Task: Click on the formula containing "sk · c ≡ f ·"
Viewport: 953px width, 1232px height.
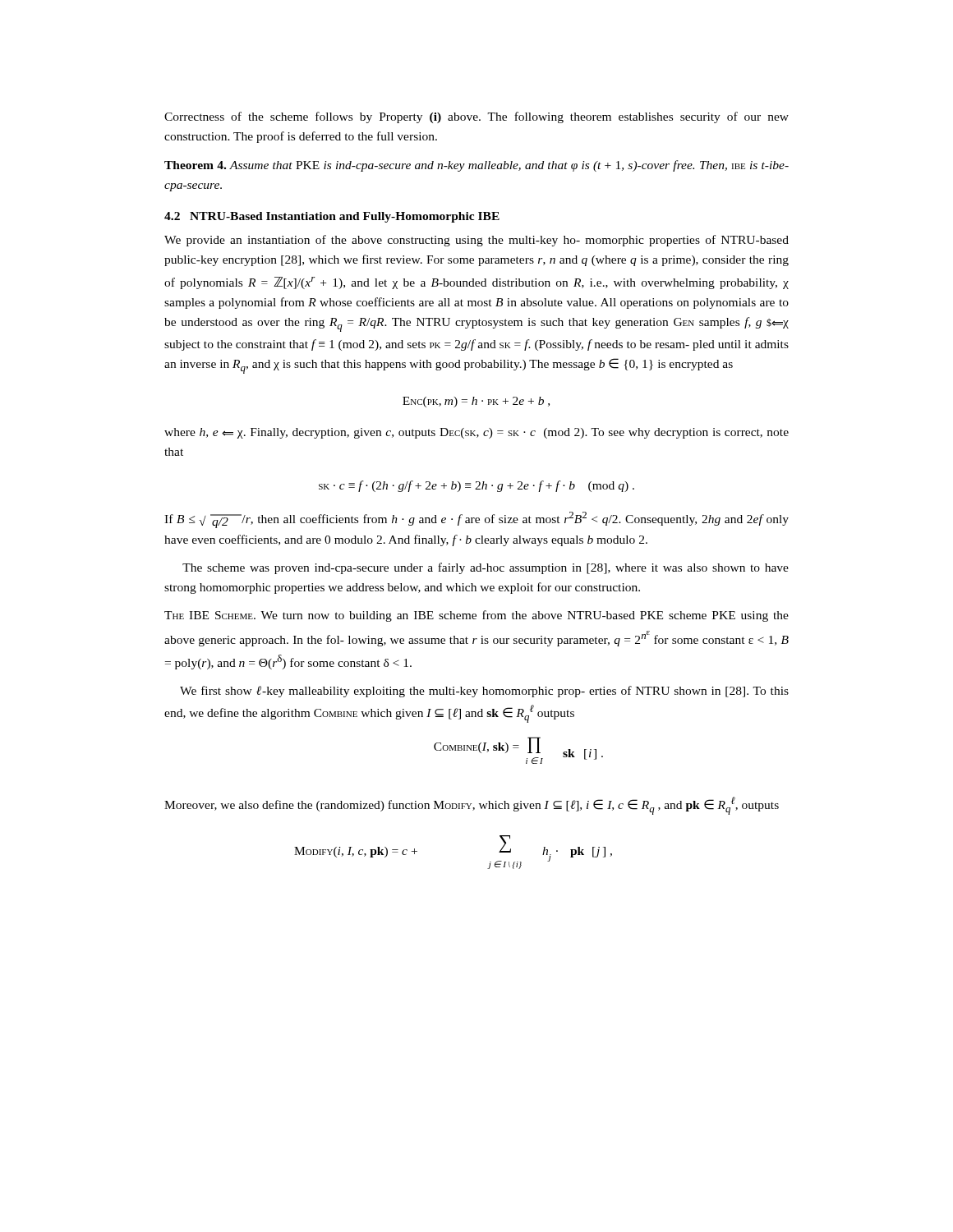Action: point(476,484)
